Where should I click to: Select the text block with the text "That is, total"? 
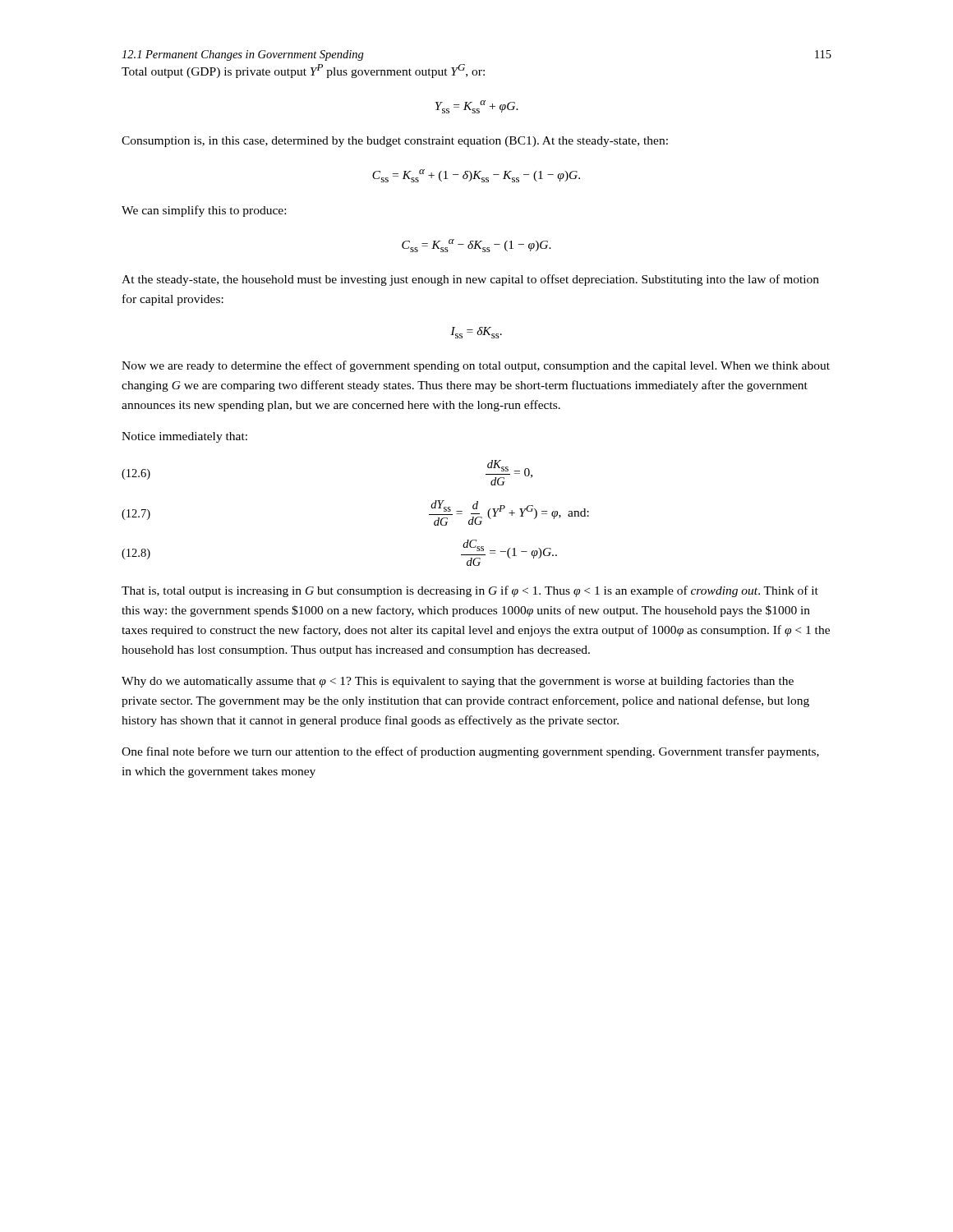tap(476, 620)
